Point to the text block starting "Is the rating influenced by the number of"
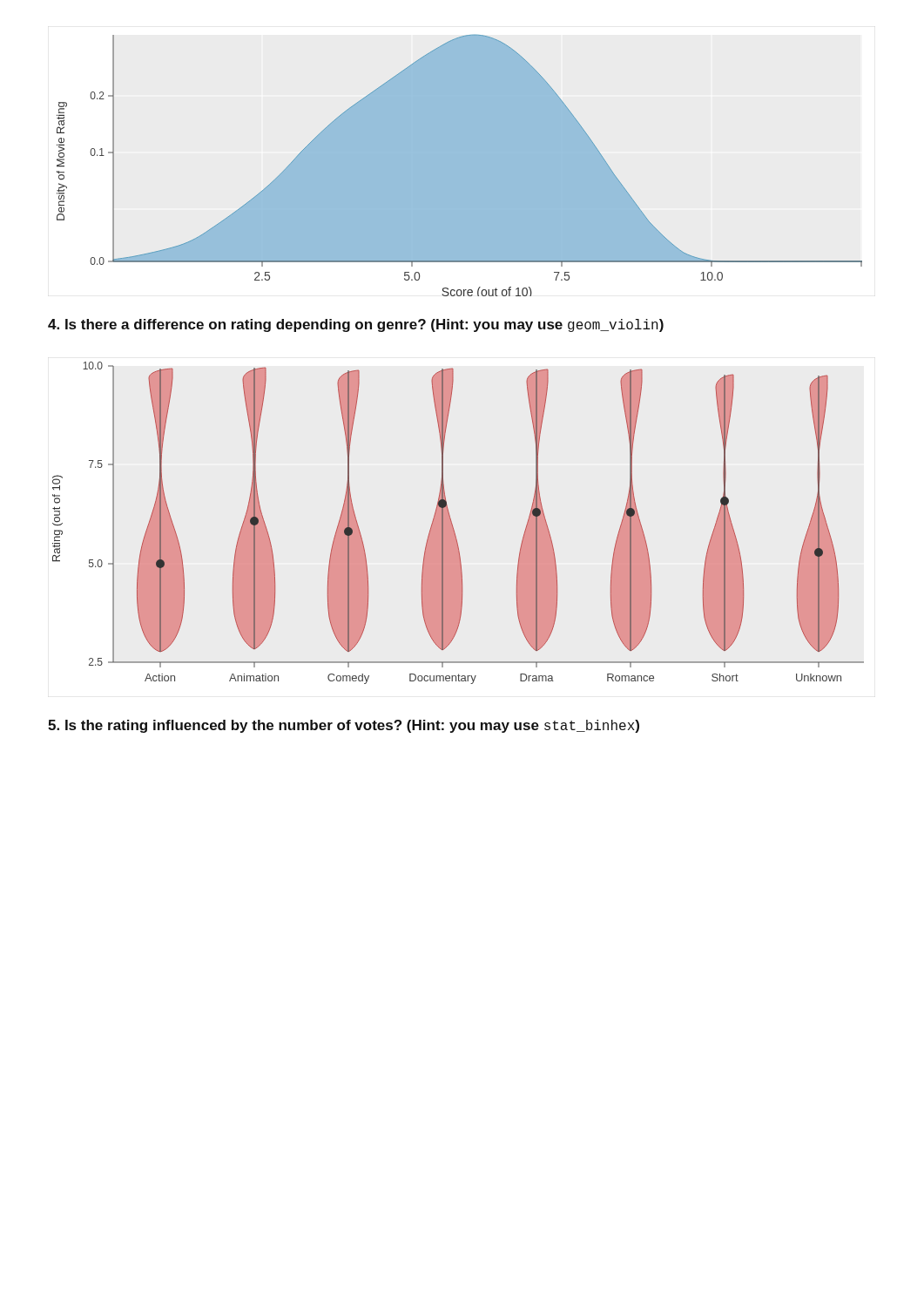924x1307 pixels. click(x=344, y=726)
